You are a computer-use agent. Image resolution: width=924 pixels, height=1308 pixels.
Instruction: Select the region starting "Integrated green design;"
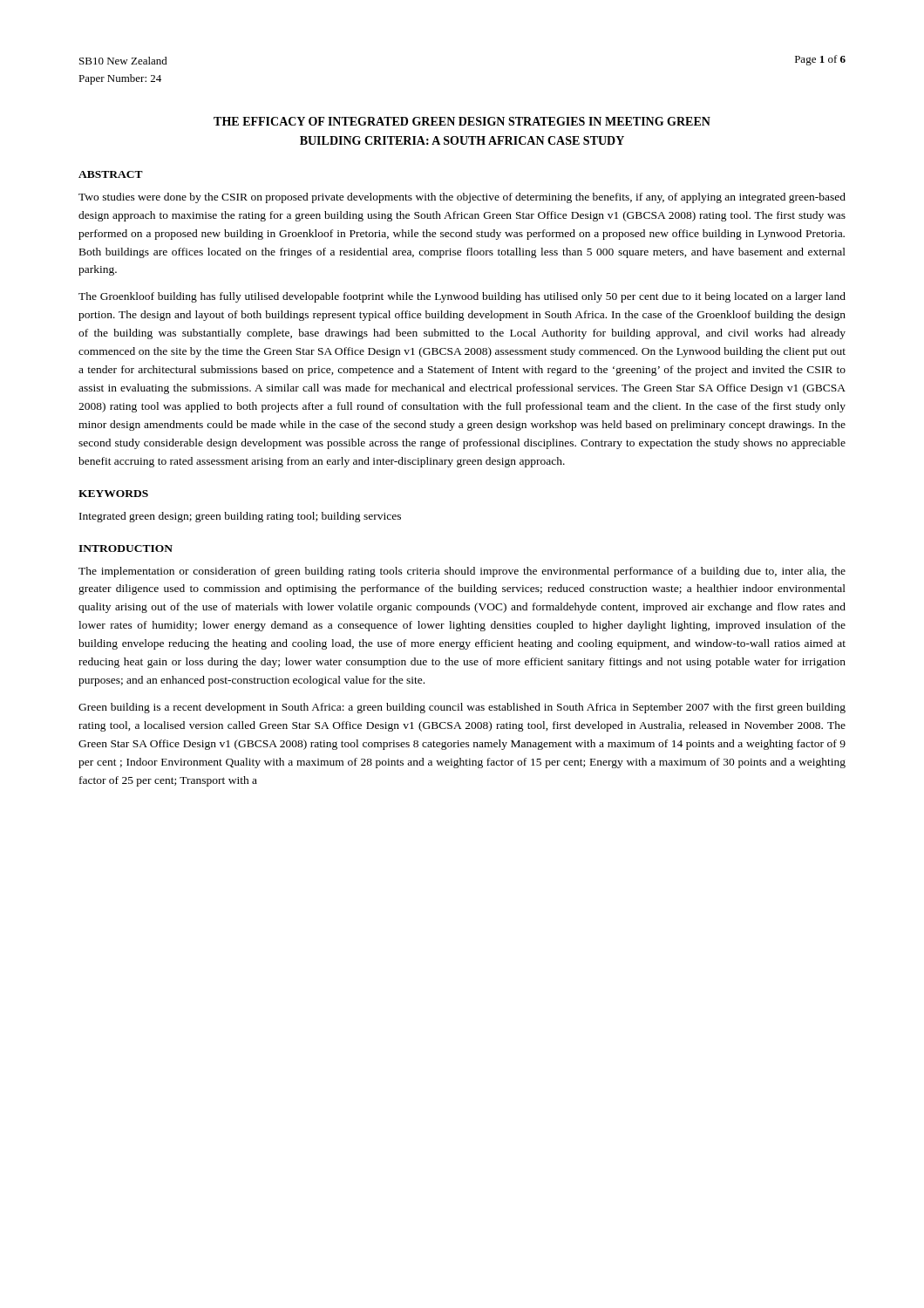(x=240, y=515)
